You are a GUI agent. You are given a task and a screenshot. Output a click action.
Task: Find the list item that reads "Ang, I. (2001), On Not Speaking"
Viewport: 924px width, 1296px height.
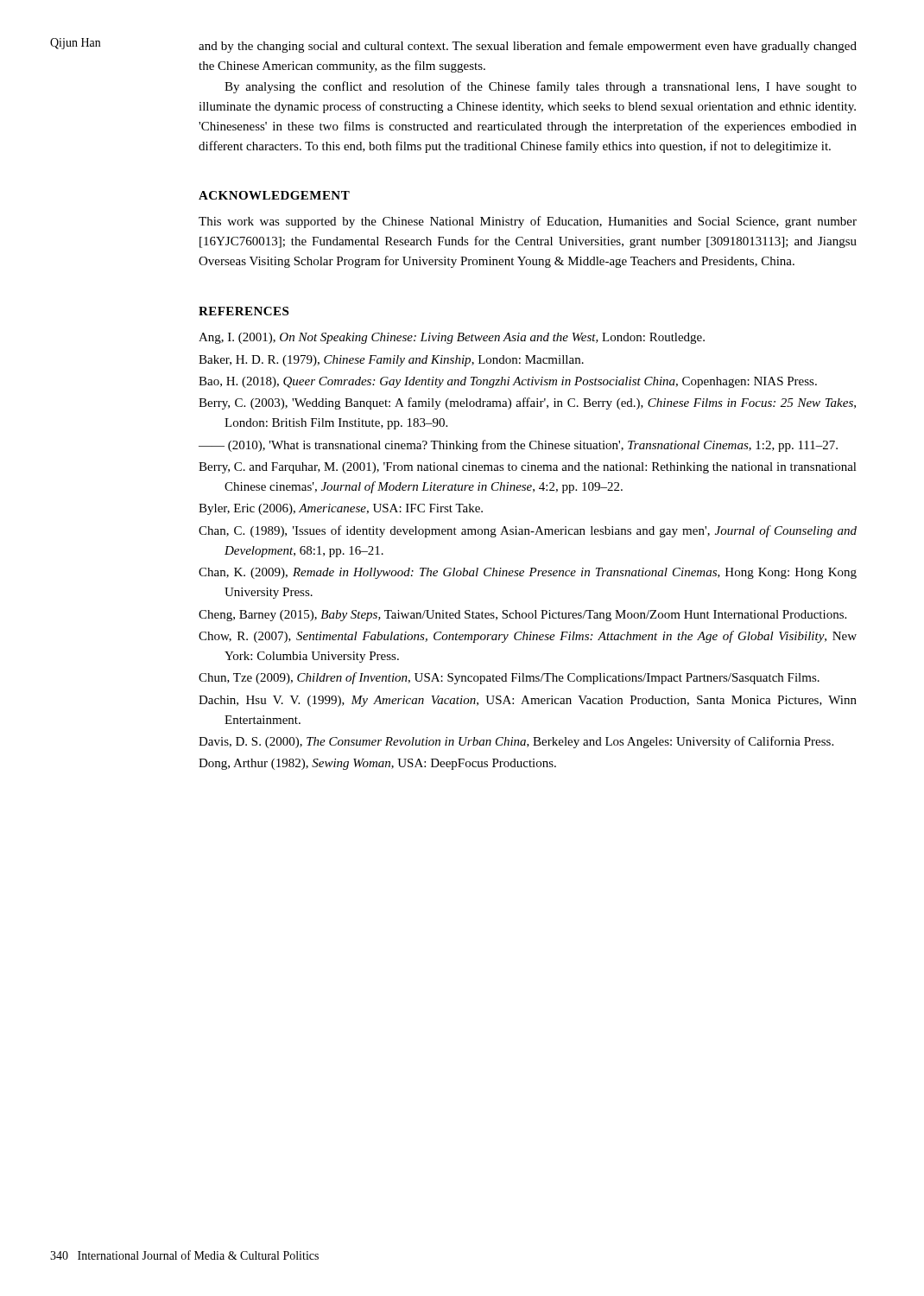coord(452,337)
